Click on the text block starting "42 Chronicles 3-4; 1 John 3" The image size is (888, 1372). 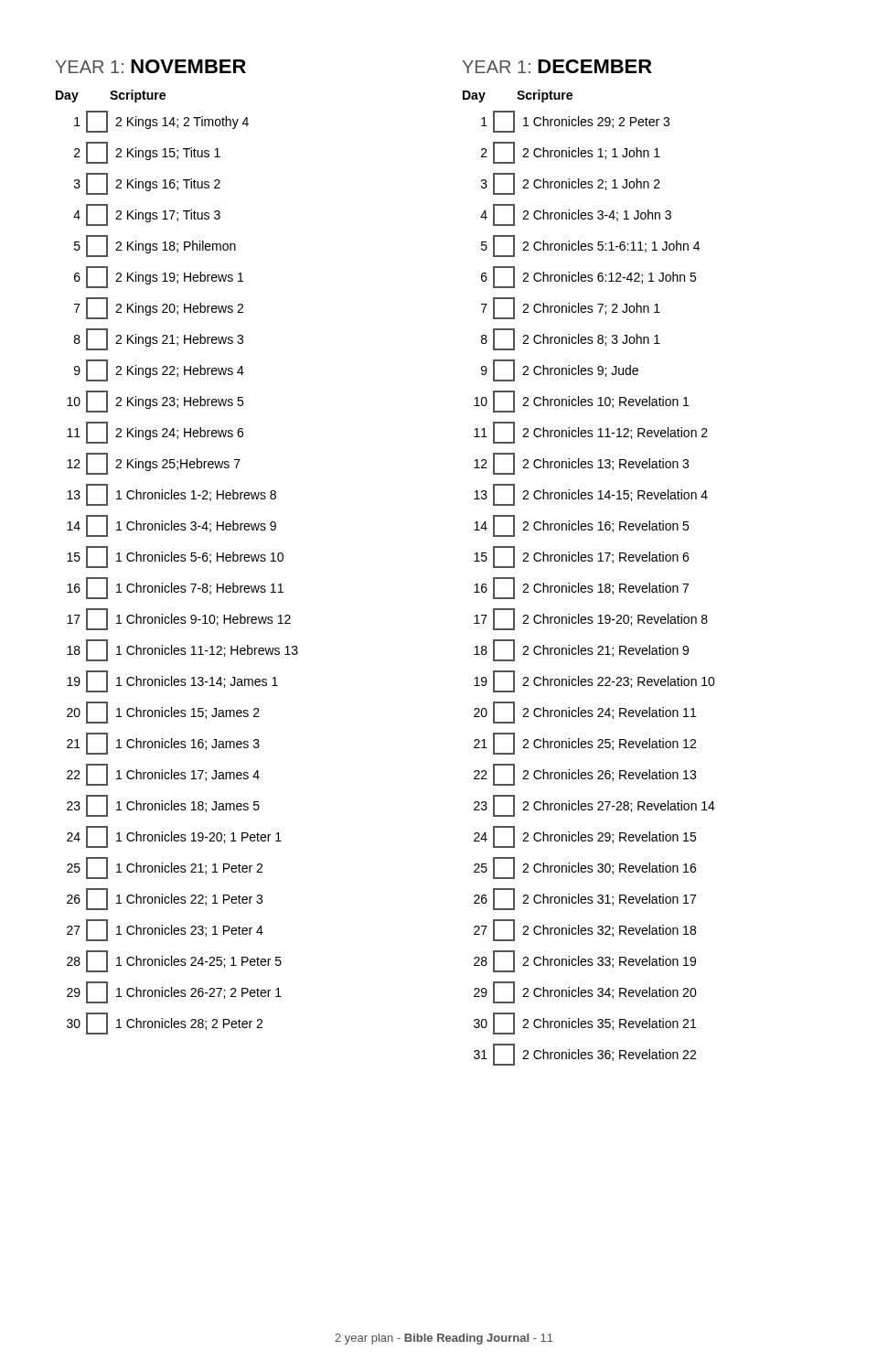(567, 215)
